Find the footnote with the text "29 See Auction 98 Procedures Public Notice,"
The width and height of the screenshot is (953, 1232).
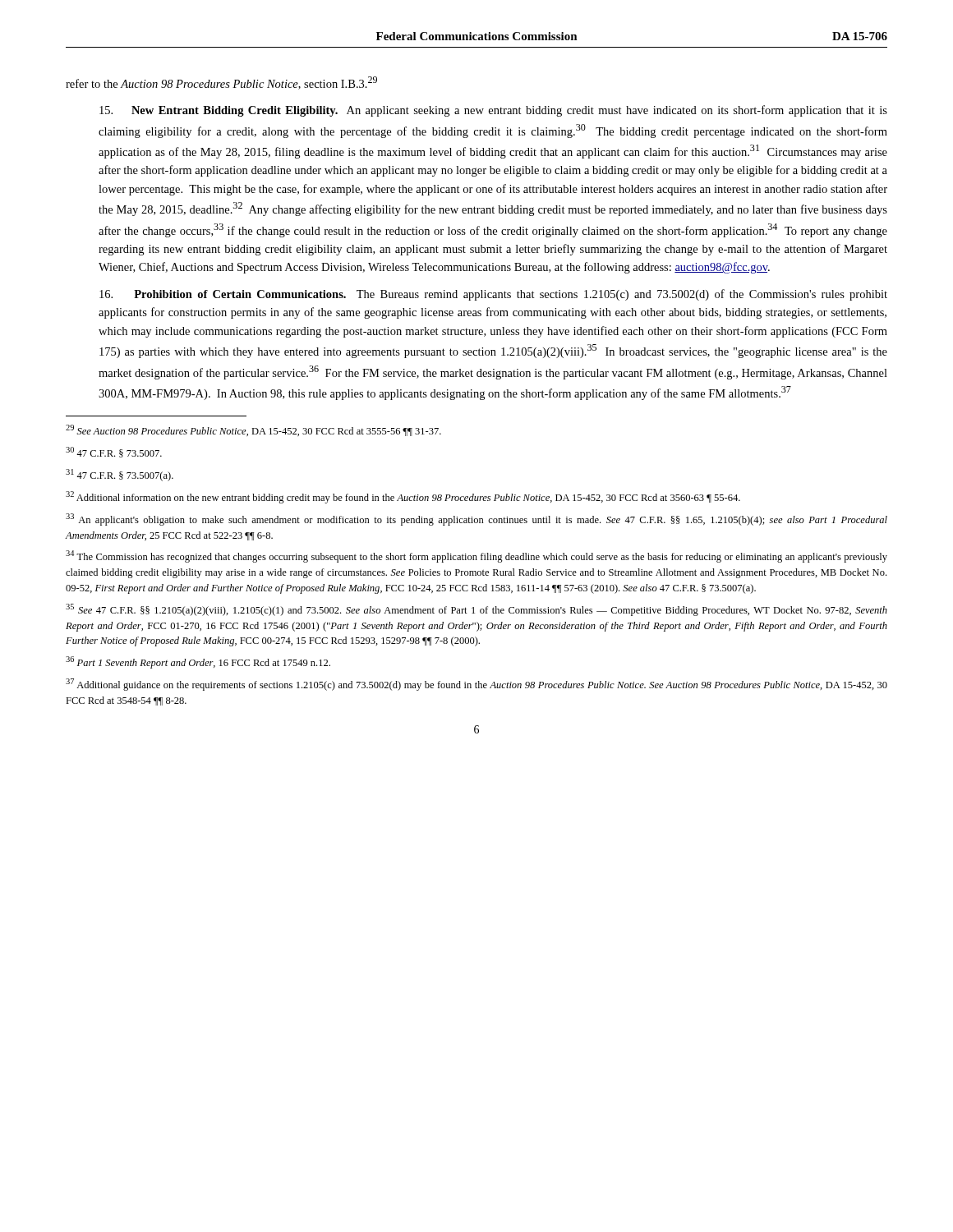[254, 430]
